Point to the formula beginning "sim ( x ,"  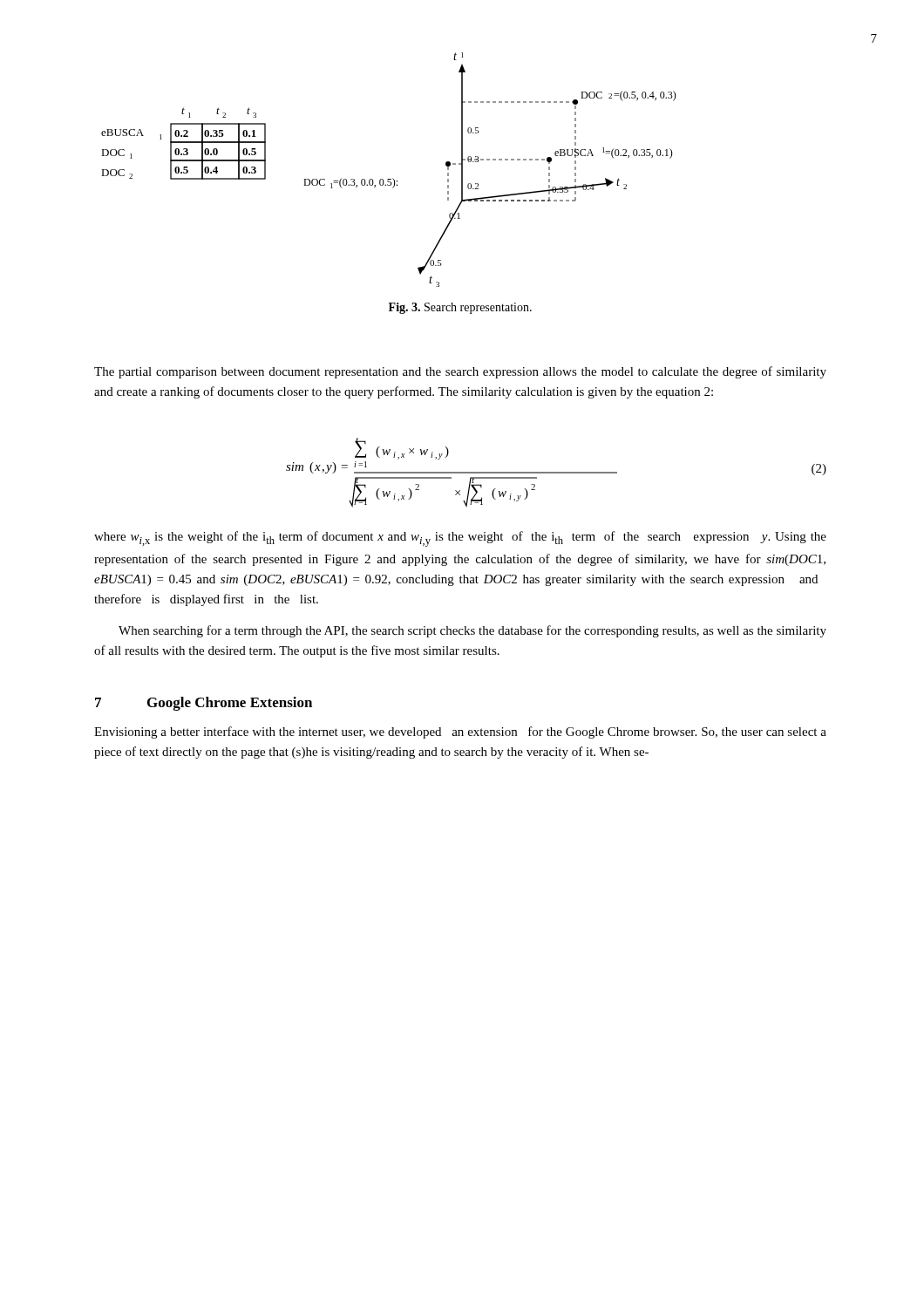552,468
